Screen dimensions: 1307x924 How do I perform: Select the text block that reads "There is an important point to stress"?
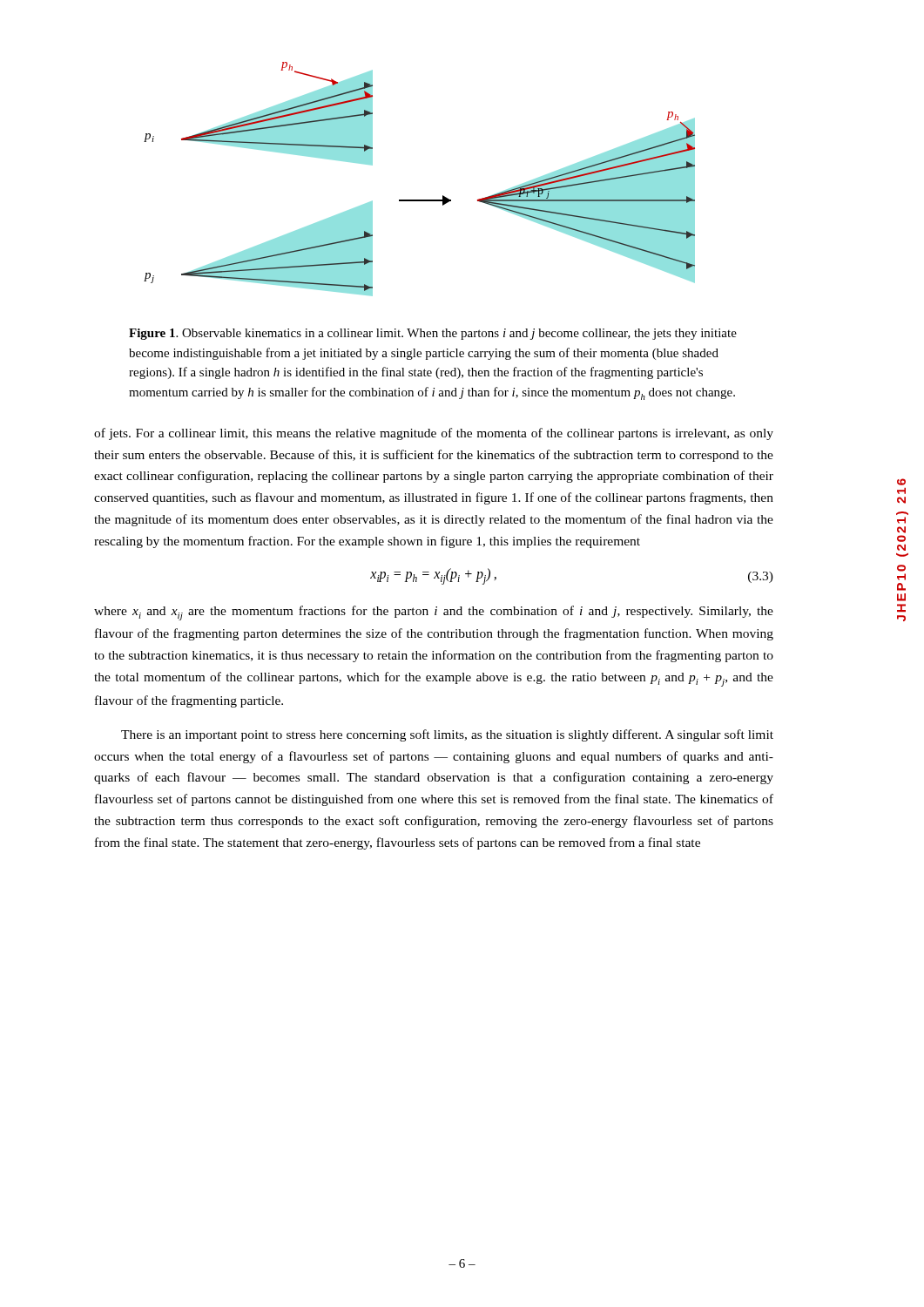[x=434, y=788]
